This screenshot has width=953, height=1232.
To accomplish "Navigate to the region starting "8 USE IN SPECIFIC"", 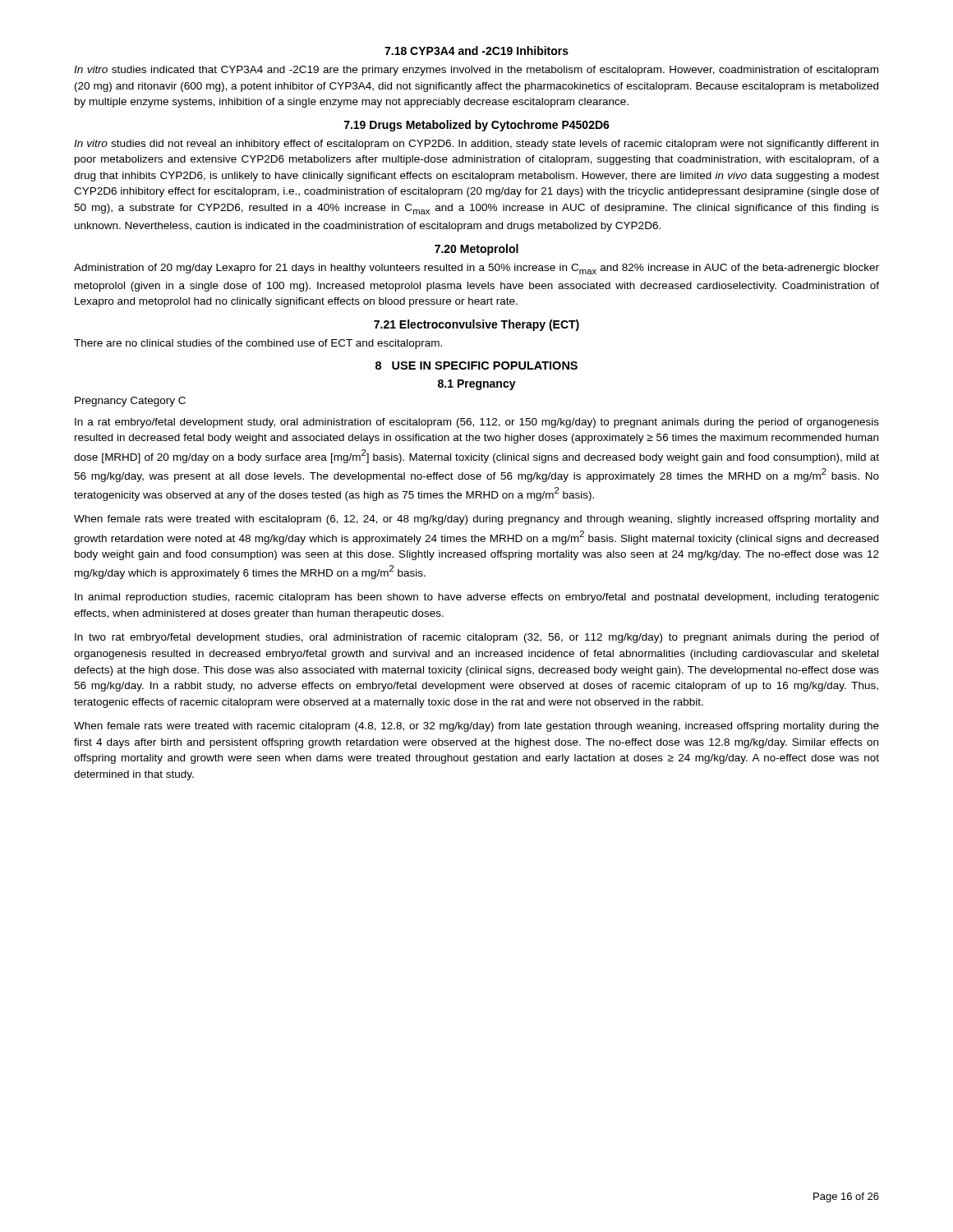I will [x=476, y=366].
